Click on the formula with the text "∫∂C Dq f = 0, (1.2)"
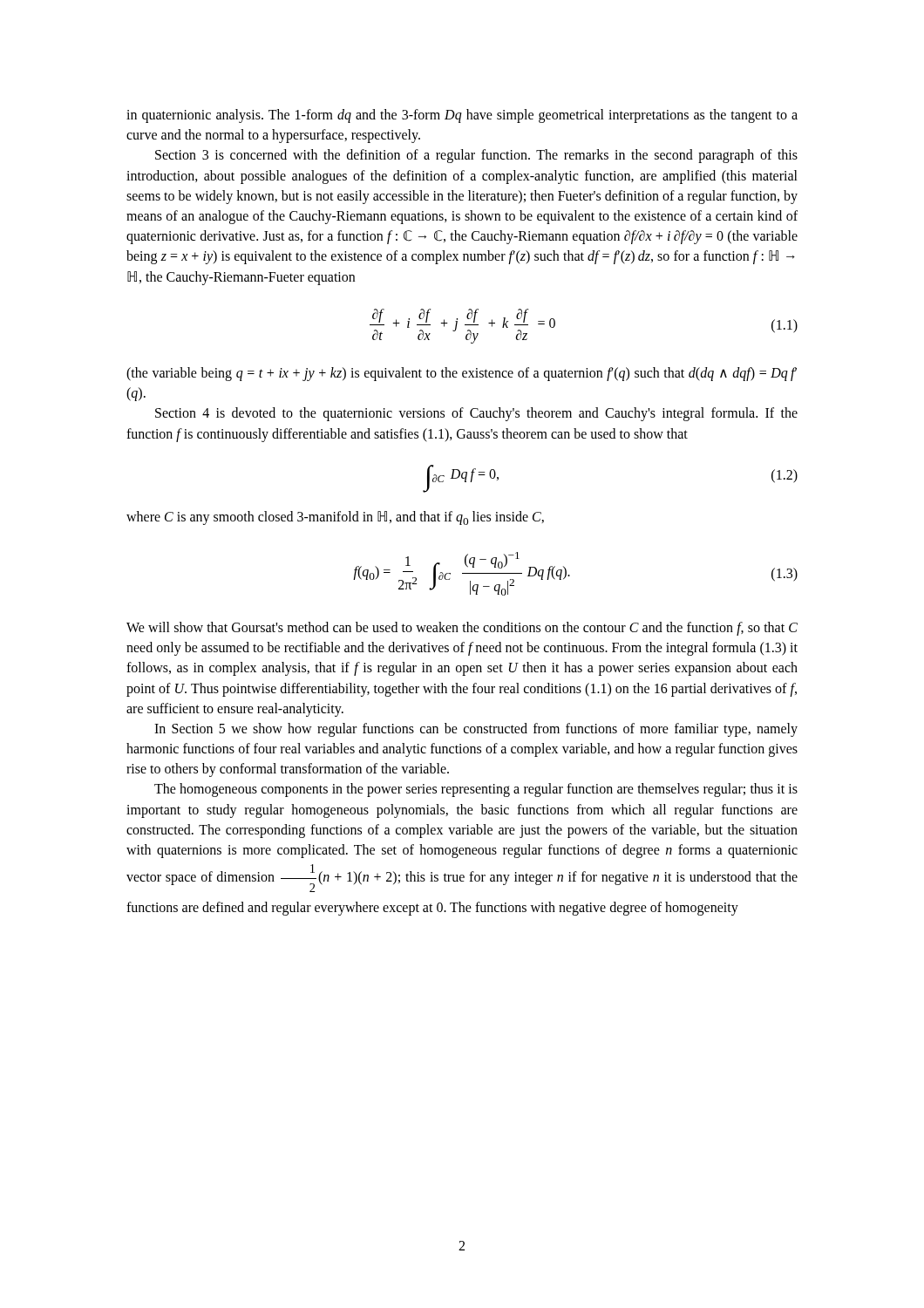 [x=465, y=477]
